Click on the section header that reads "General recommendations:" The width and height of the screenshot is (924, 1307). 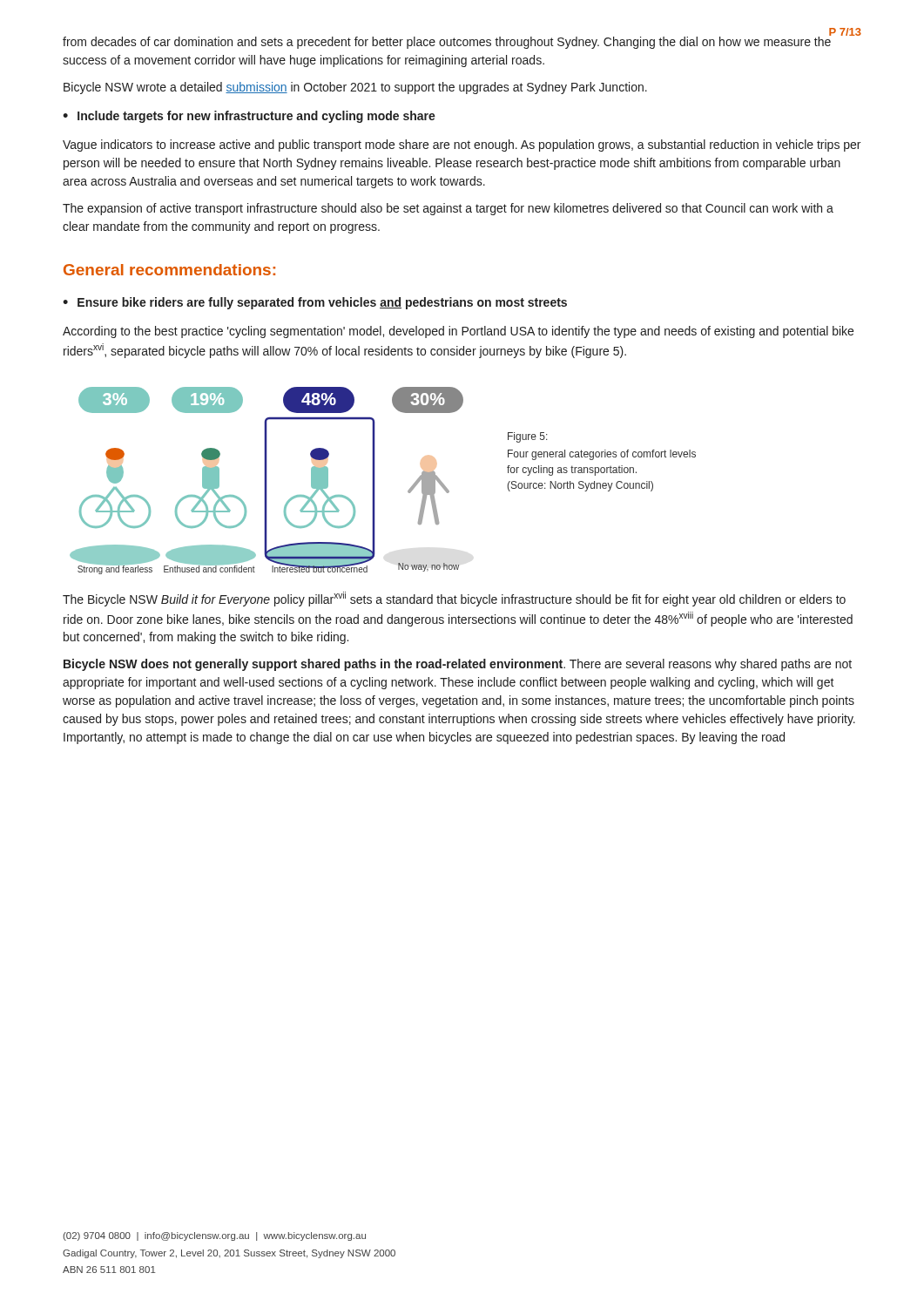170,270
